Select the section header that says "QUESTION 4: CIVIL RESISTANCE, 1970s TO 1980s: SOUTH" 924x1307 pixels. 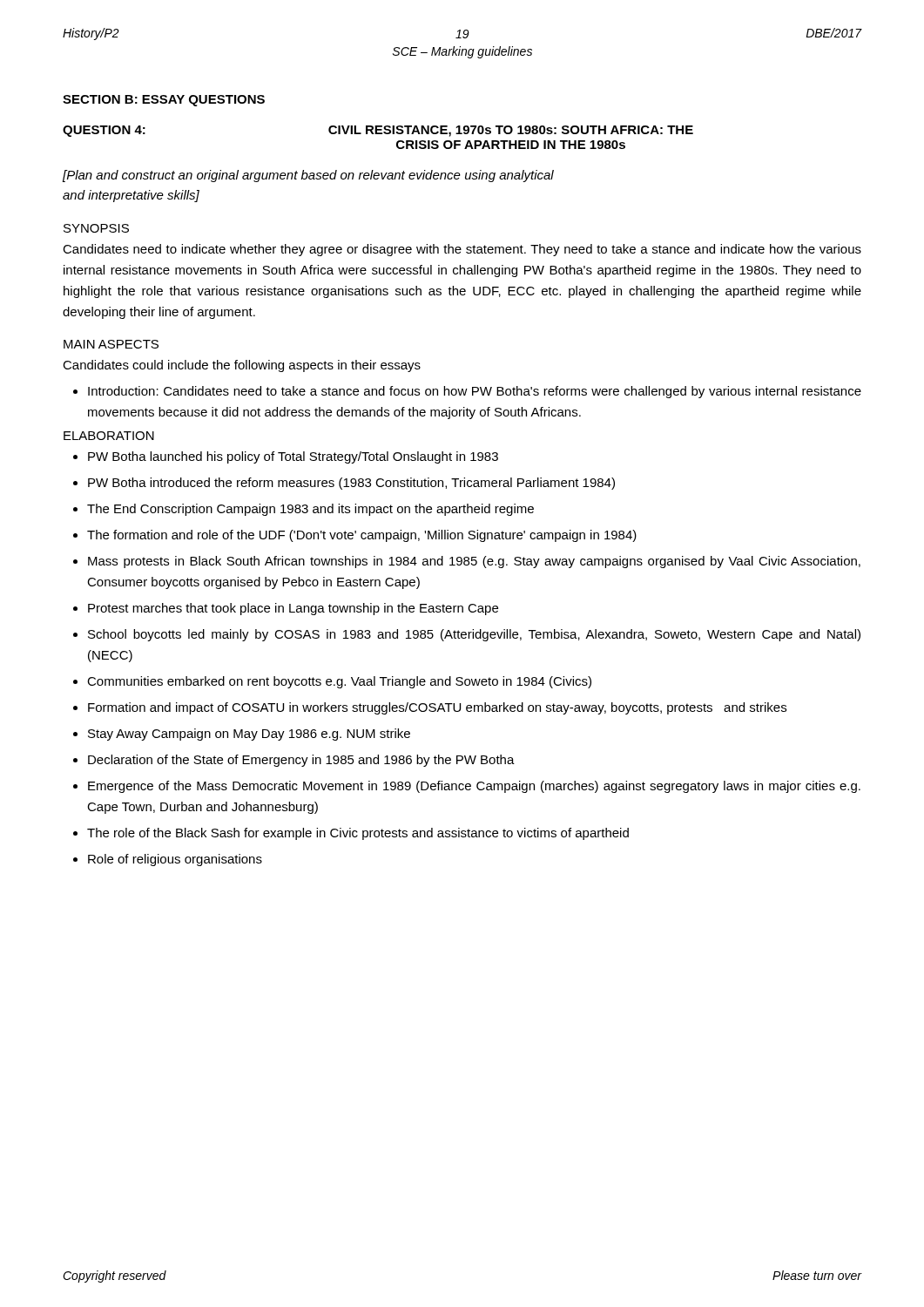[x=462, y=137]
